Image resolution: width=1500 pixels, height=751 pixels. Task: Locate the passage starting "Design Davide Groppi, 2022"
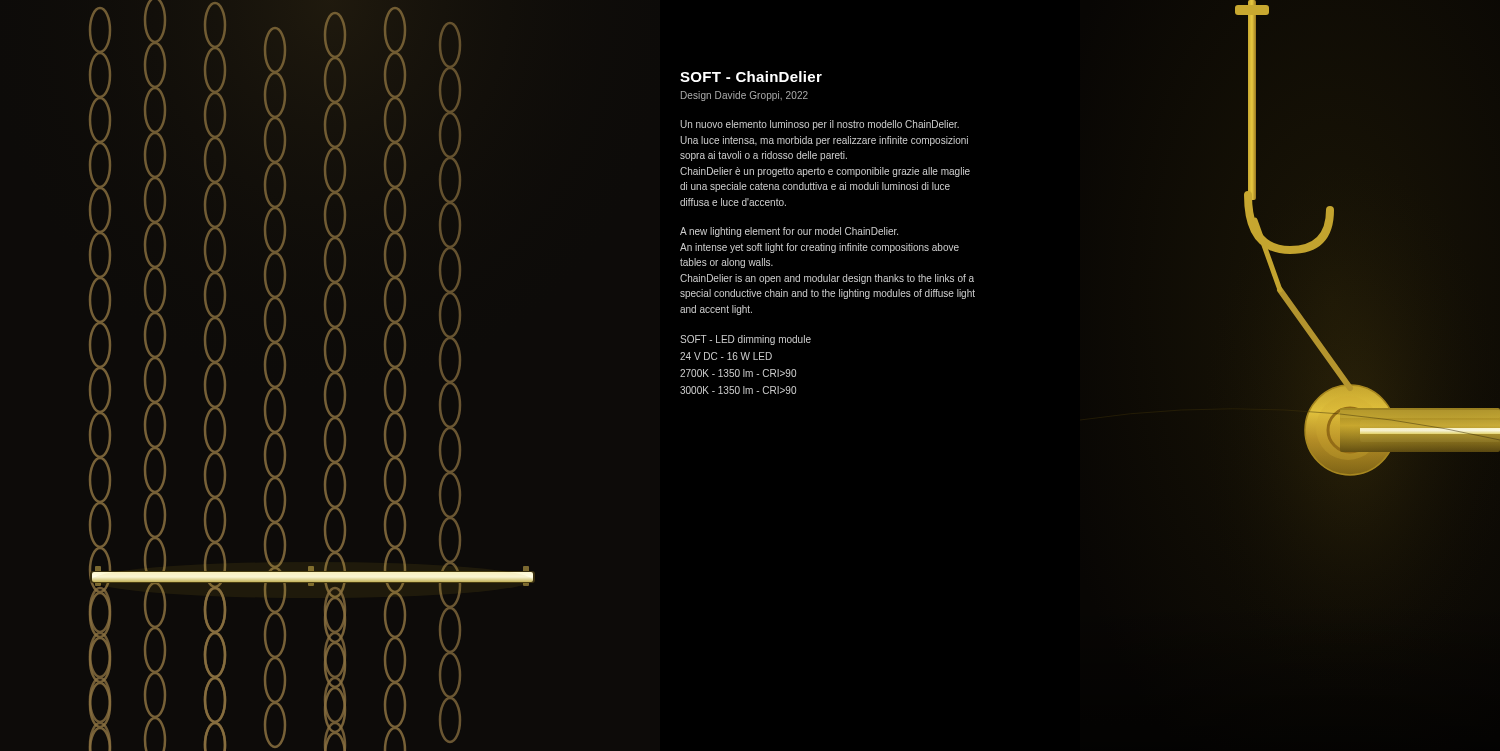pos(744,95)
